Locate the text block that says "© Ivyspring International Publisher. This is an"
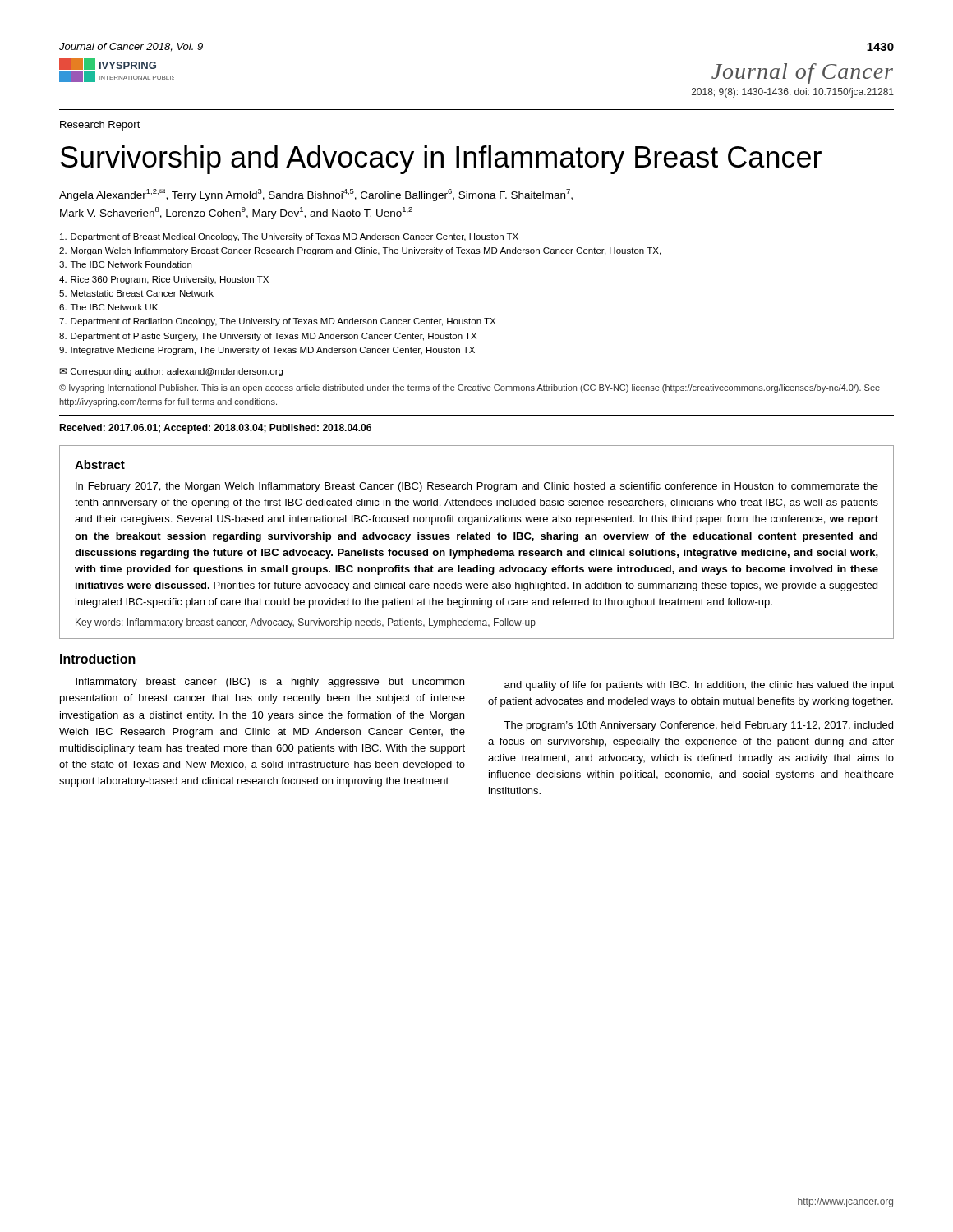The image size is (953, 1232). (470, 395)
